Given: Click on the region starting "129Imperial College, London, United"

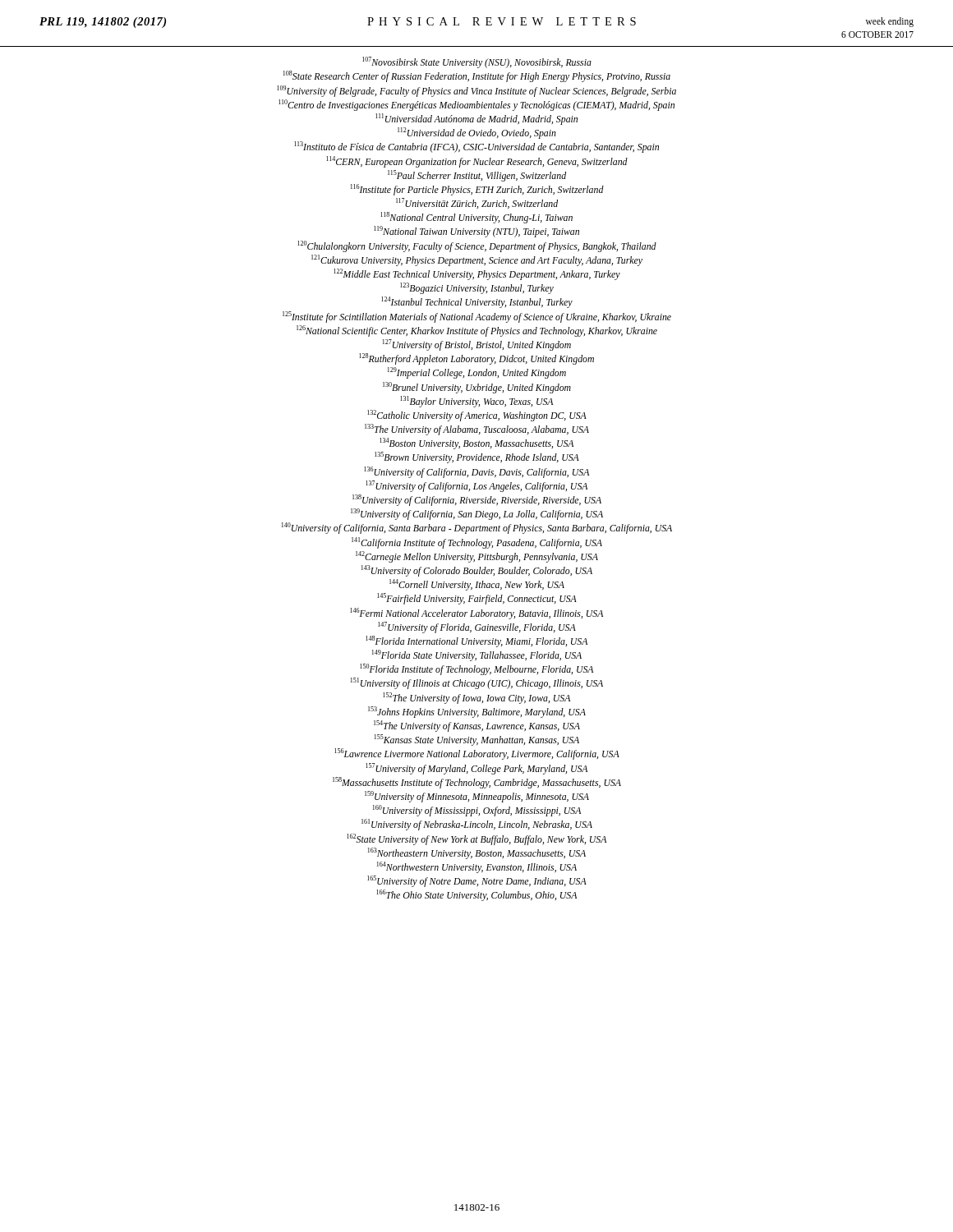Looking at the screenshot, I should 476,373.
